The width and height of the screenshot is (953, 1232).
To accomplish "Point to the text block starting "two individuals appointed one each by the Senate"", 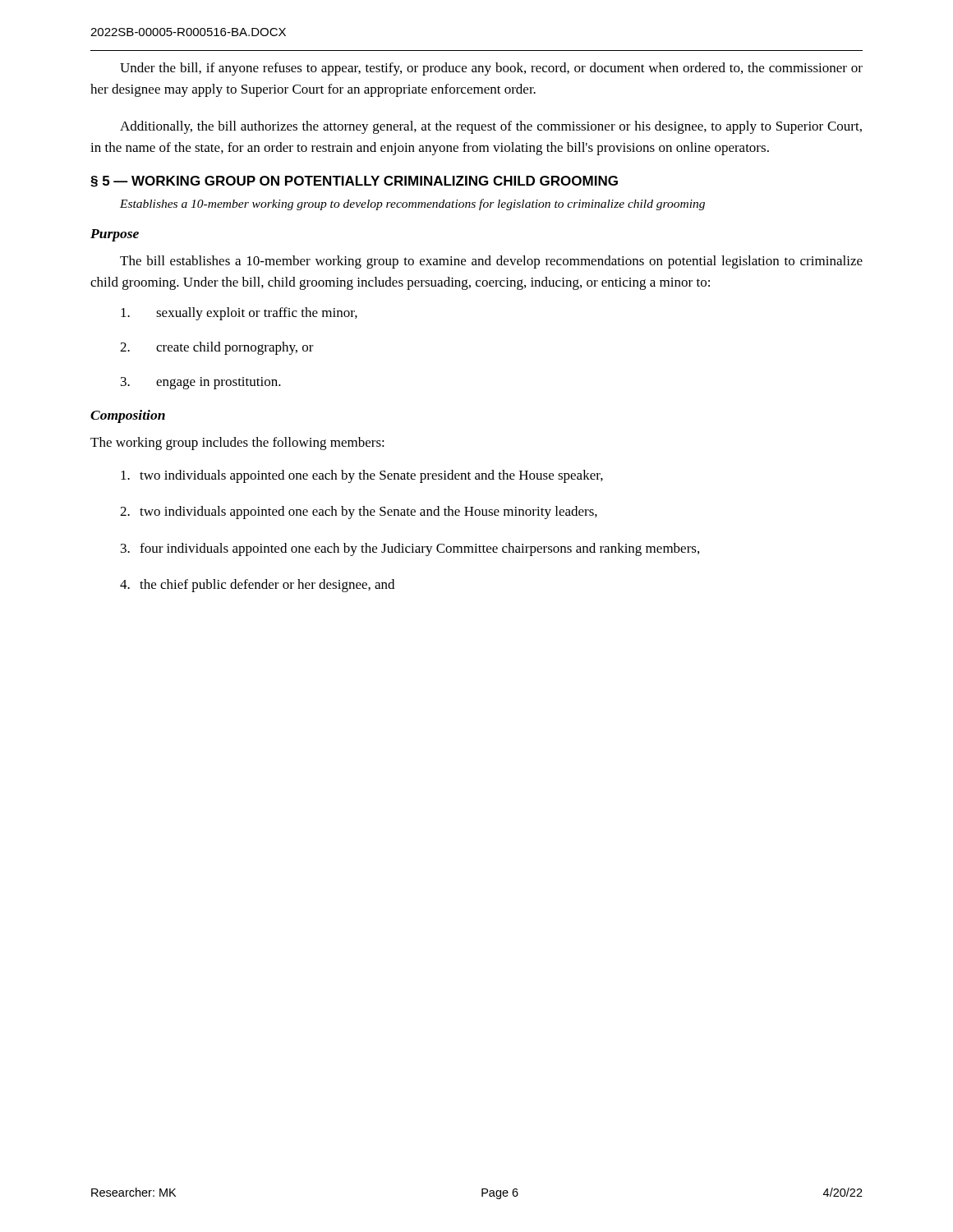I will pos(476,476).
